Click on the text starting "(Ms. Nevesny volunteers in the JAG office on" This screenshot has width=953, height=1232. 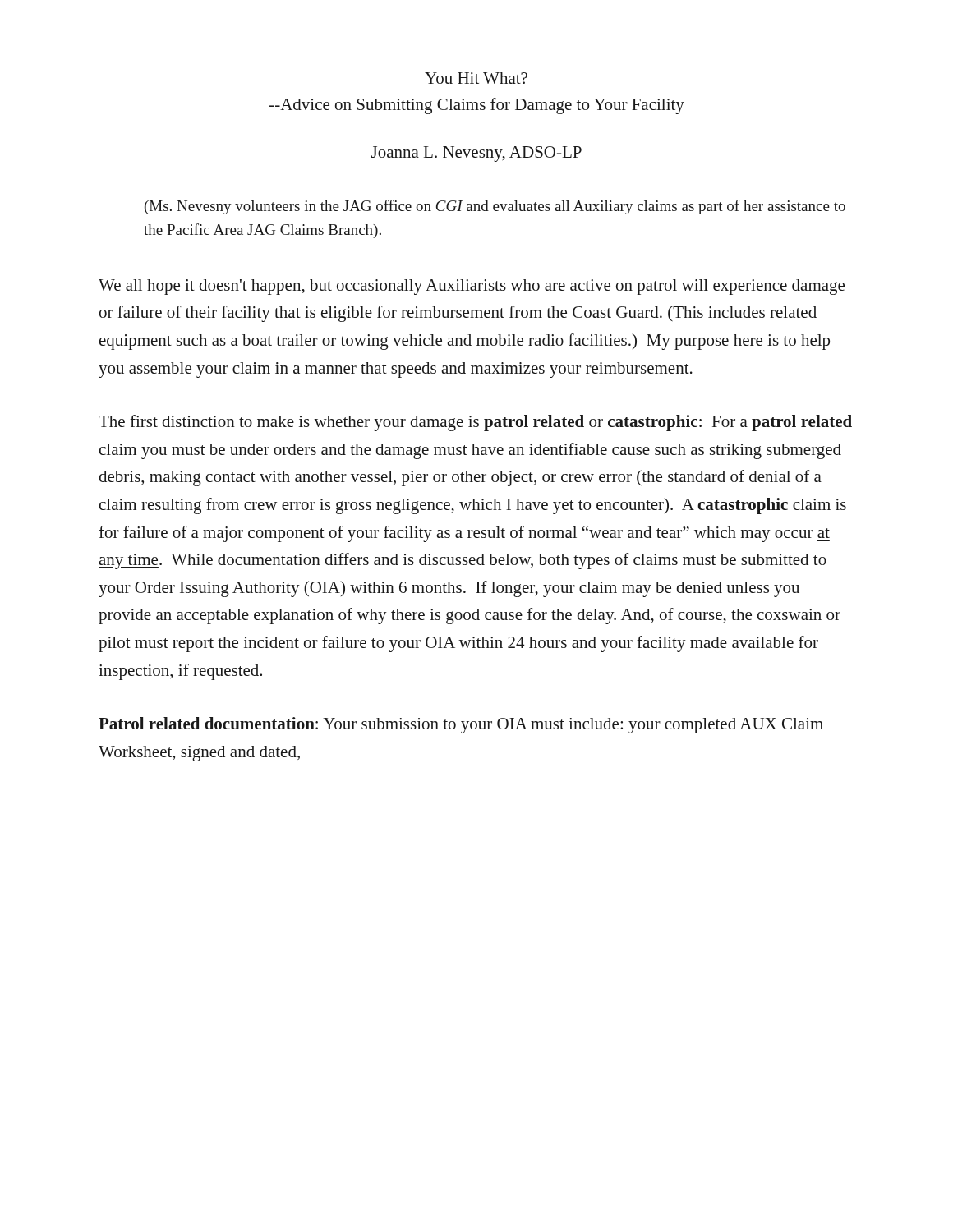(495, 218)
